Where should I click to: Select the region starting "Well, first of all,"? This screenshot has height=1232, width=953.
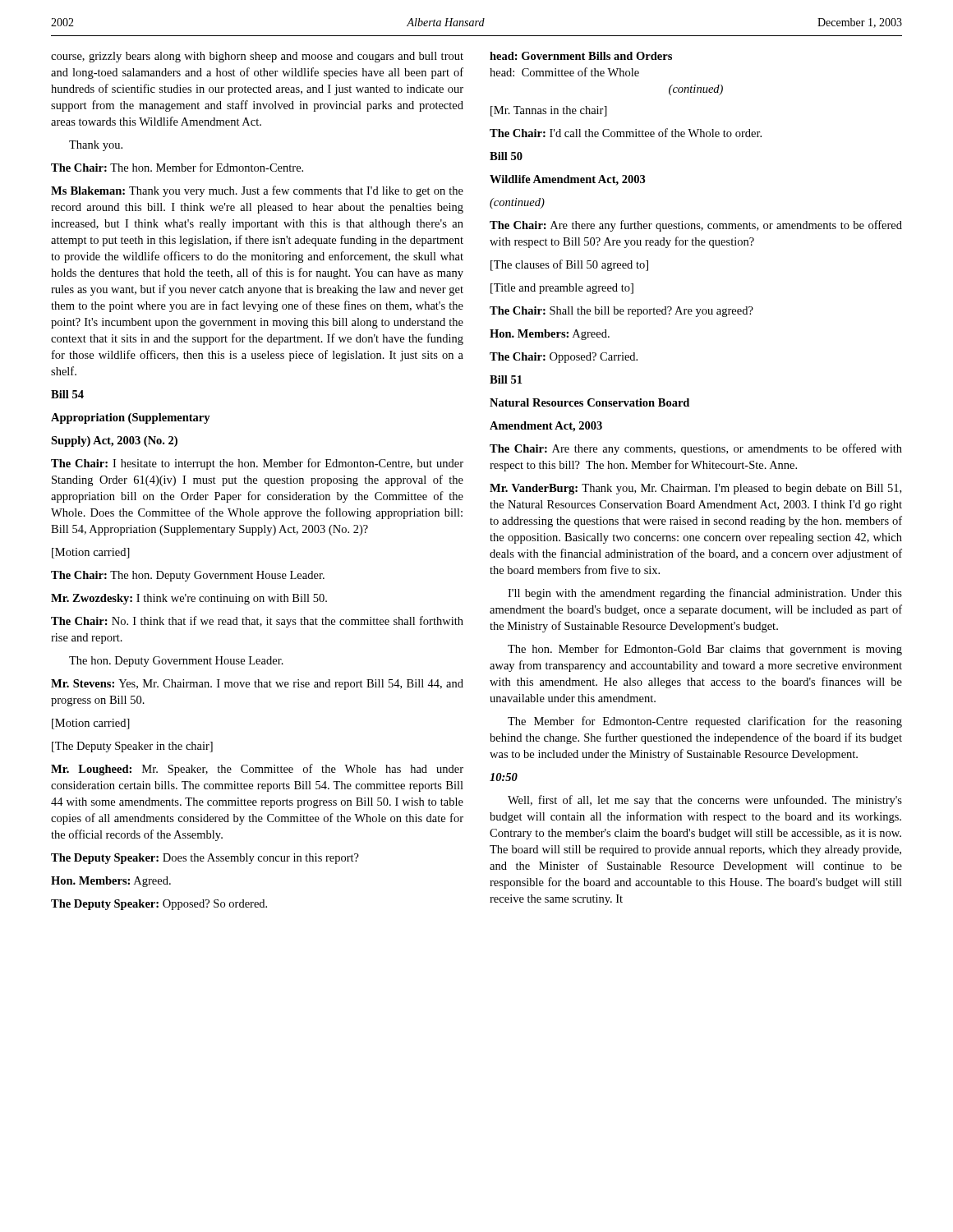[696, 850]
